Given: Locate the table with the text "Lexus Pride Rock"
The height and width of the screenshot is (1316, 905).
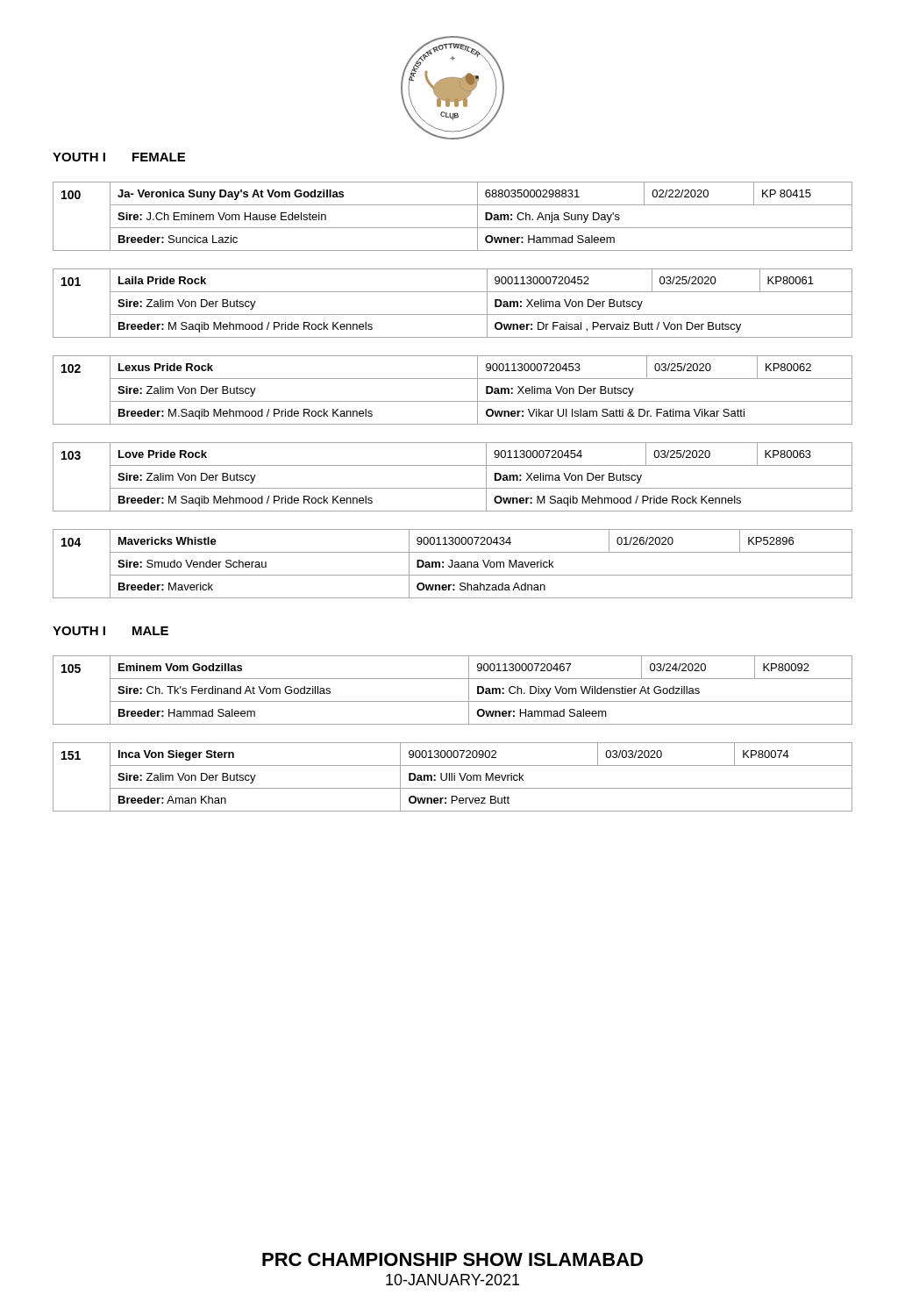Looking at the screenshot, I should 452,390.
